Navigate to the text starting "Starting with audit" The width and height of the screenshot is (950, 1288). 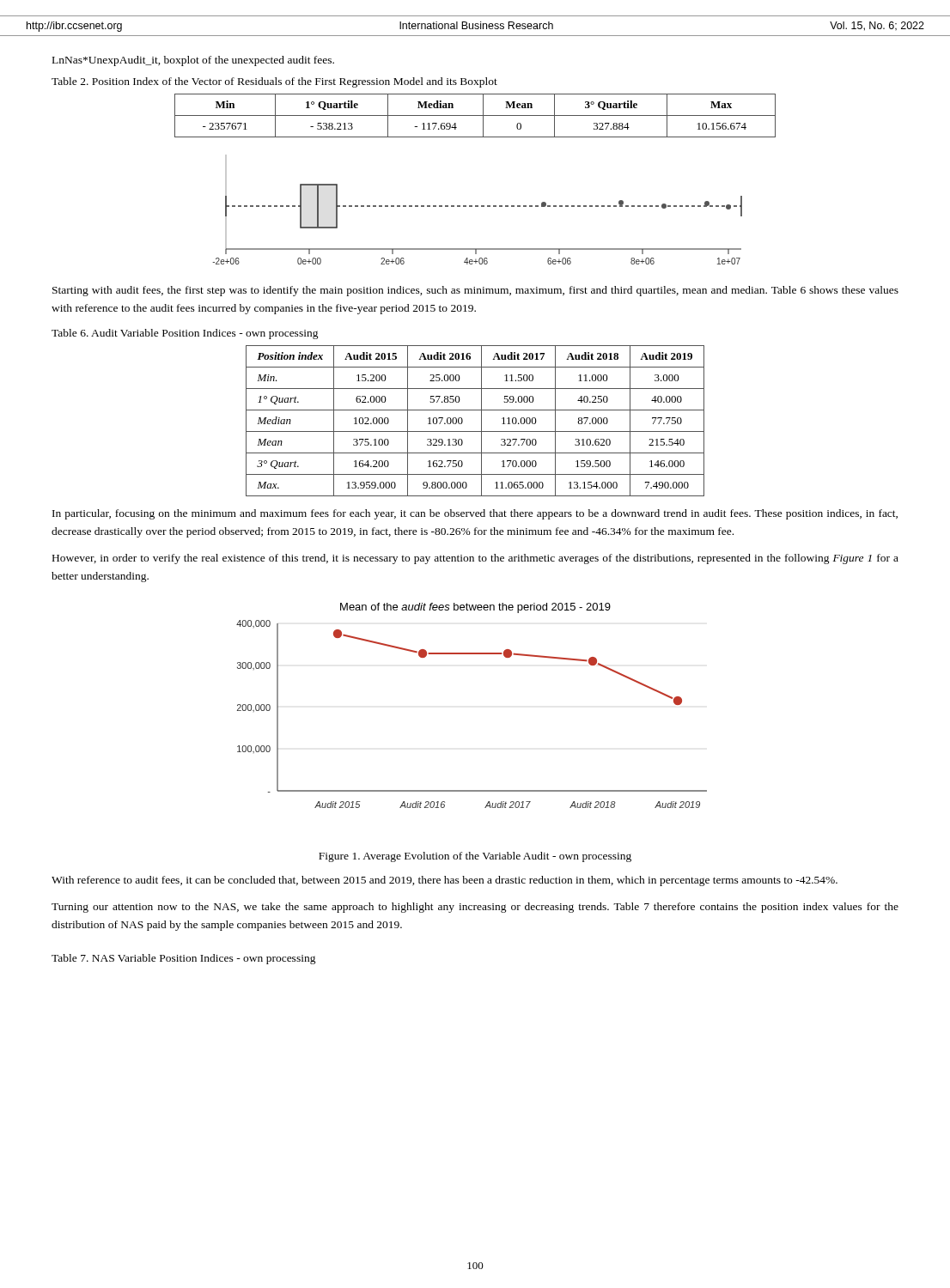click(475, 299)
